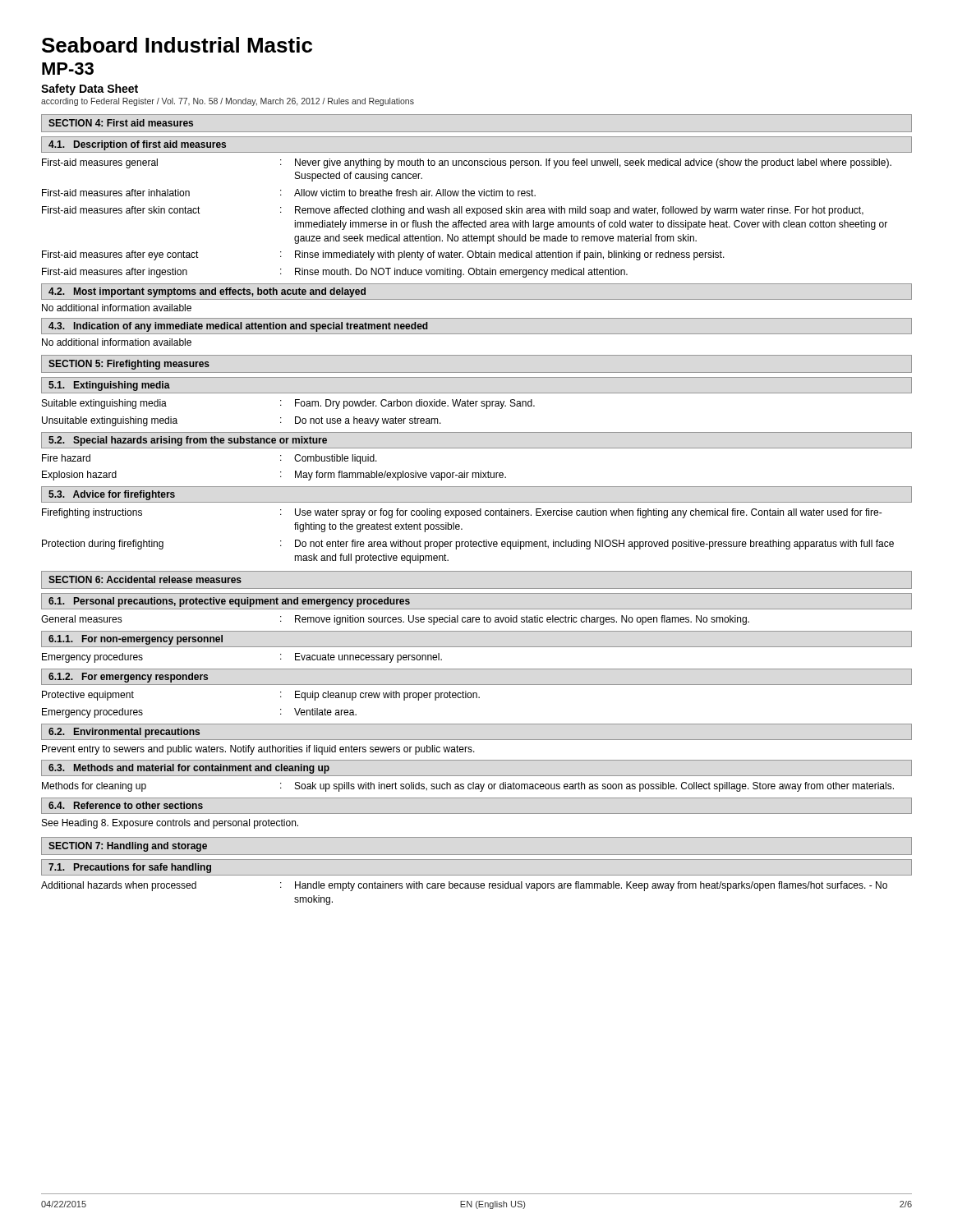The height and width of the screenshot is (1232, 953).
Task: Navigate to the region starting "SECTION 4: First aid measures"
Action: (121, 123)
